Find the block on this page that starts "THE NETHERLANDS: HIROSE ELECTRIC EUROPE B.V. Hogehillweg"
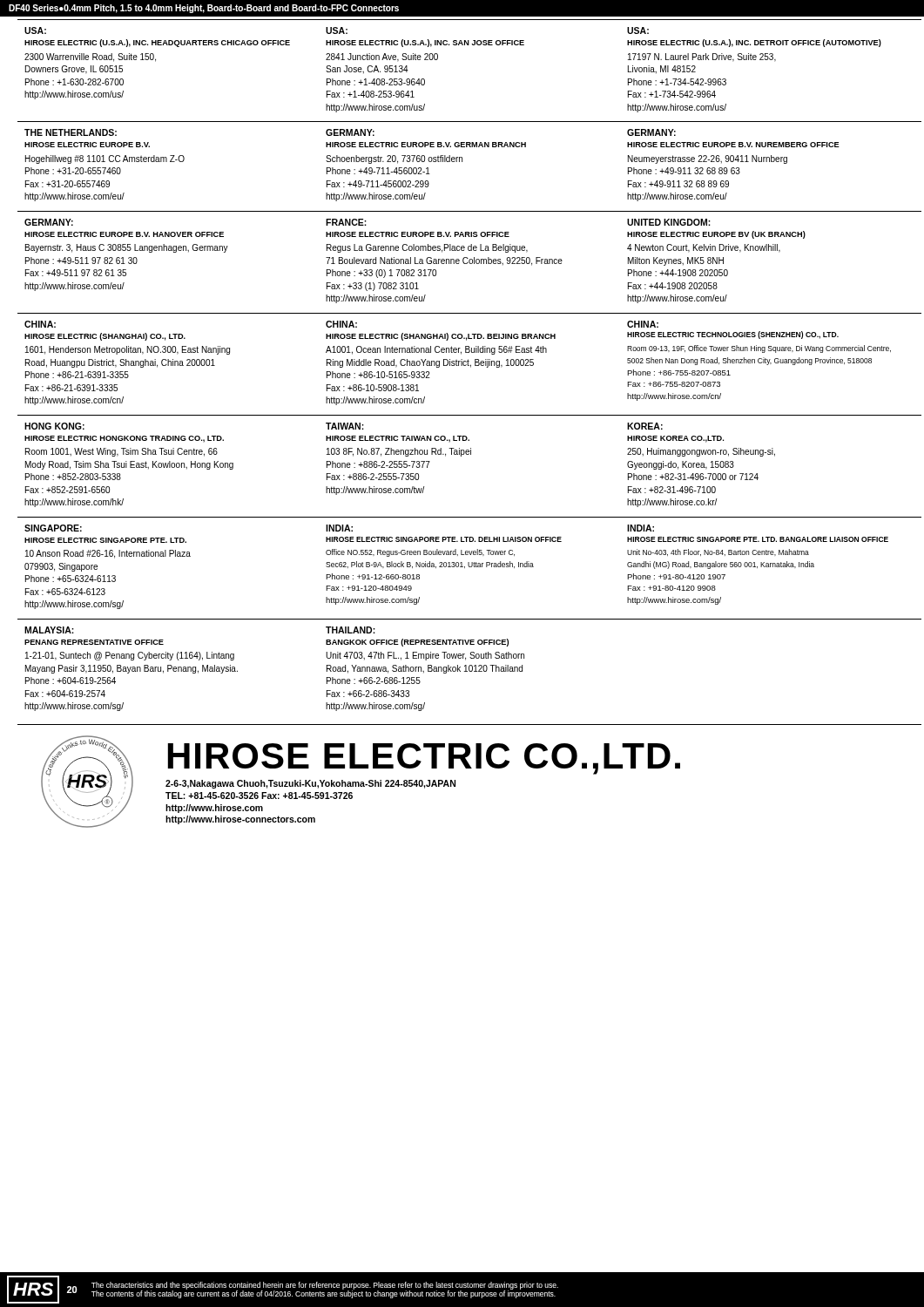 tap(168, 164)
